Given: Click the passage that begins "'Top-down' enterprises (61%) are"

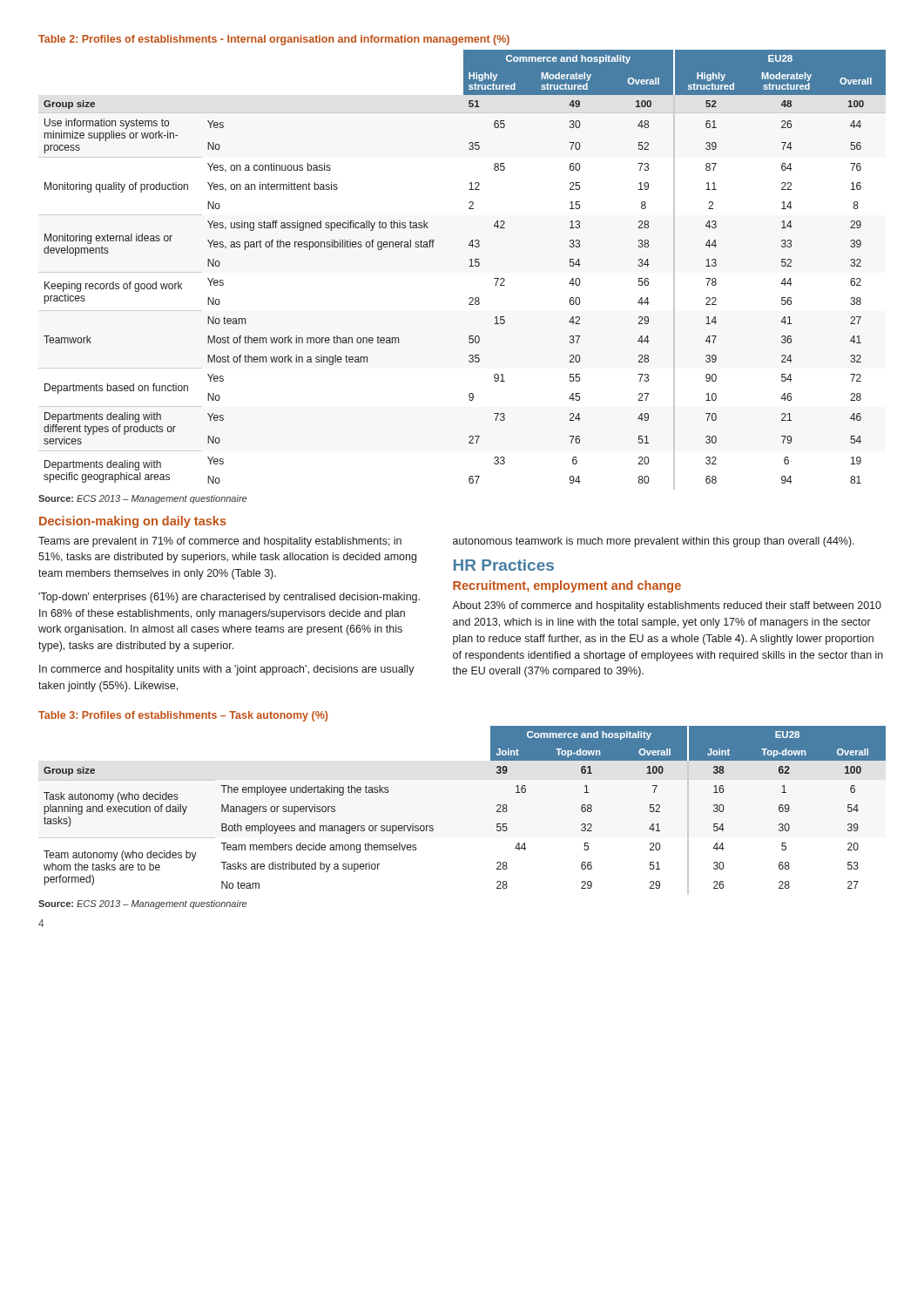Looking at the screenshot, I should [x=229, y=621].
